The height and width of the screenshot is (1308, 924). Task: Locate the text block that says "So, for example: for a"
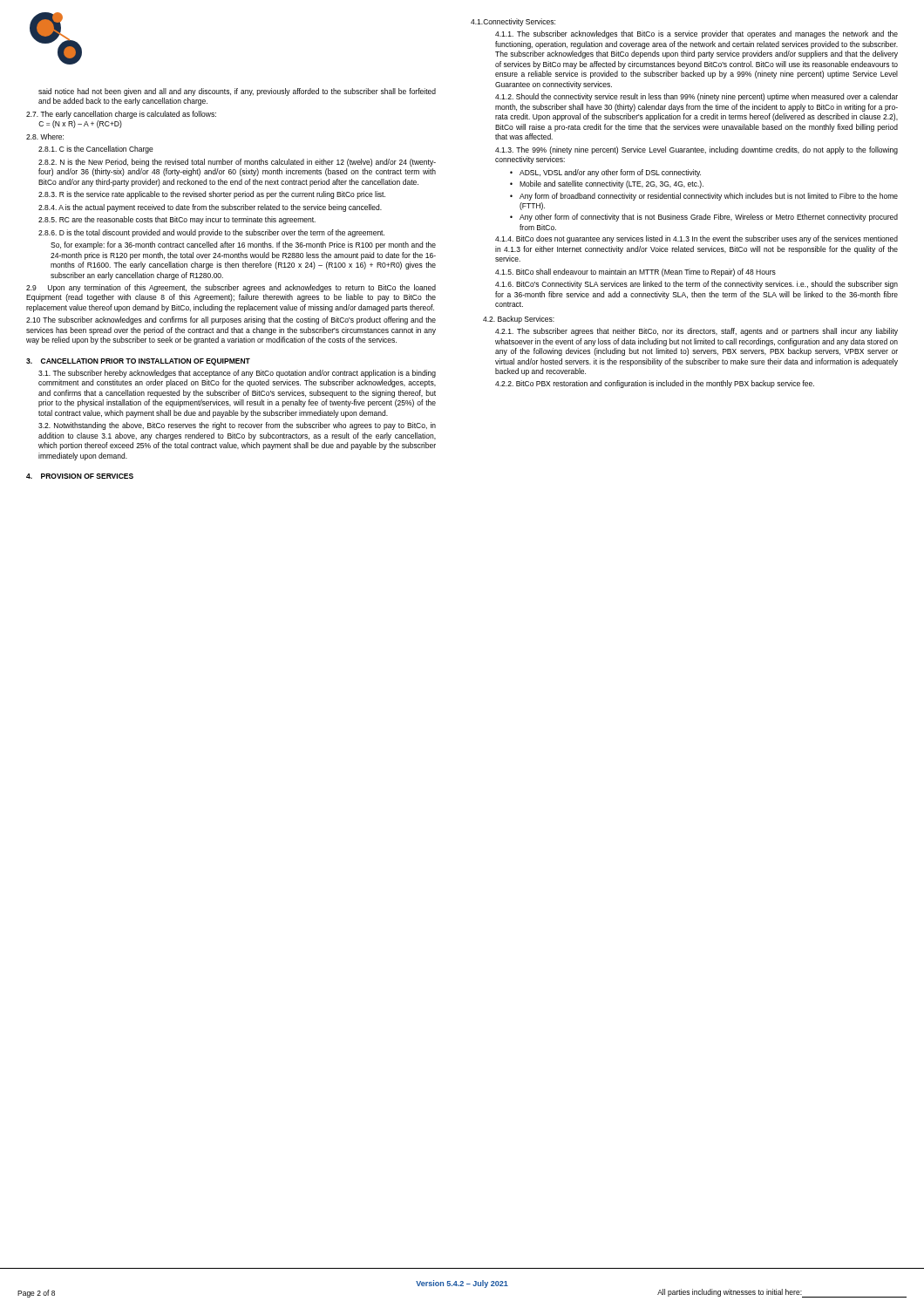click(x=243, y=260)
